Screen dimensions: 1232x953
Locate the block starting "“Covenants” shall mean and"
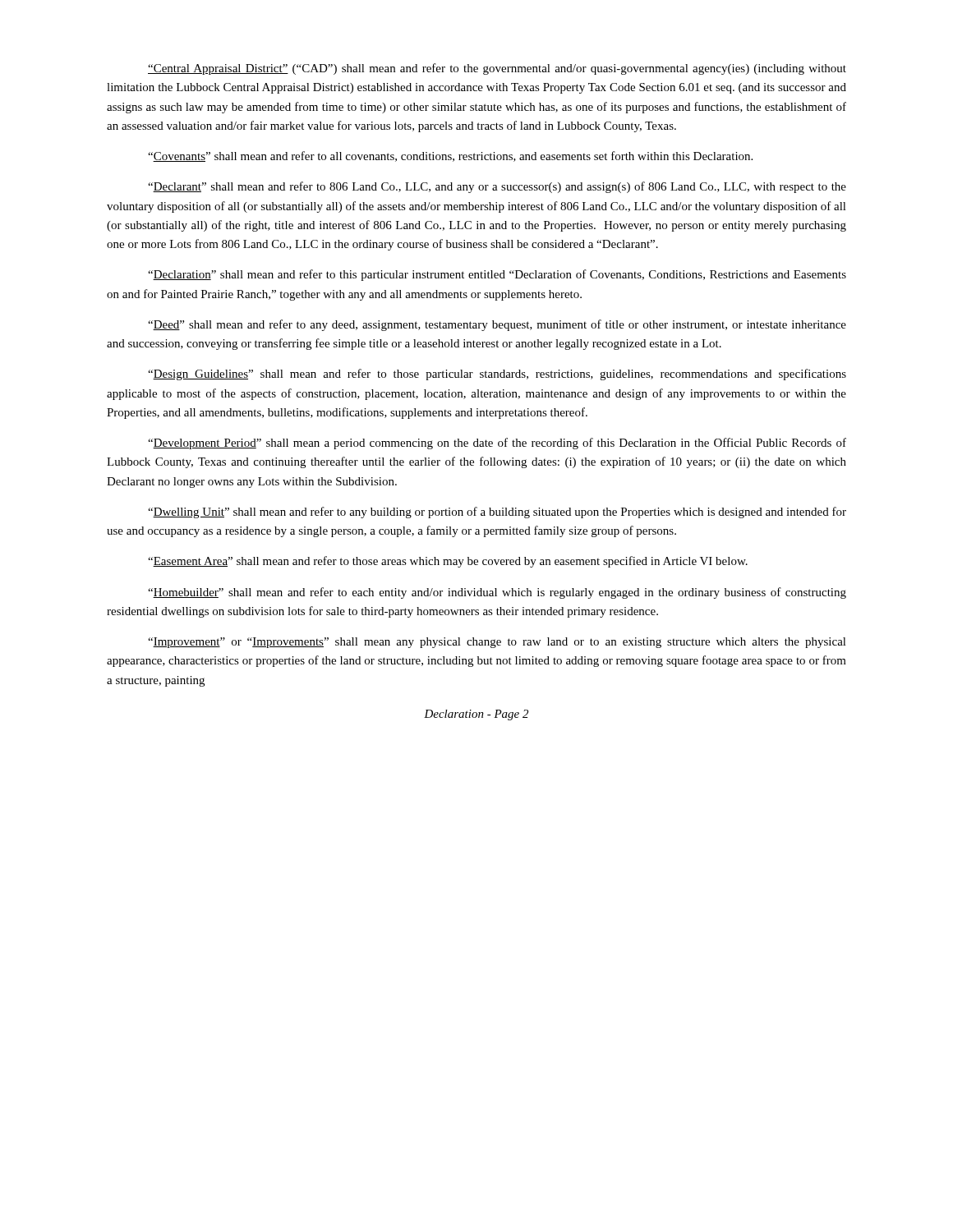476,157
